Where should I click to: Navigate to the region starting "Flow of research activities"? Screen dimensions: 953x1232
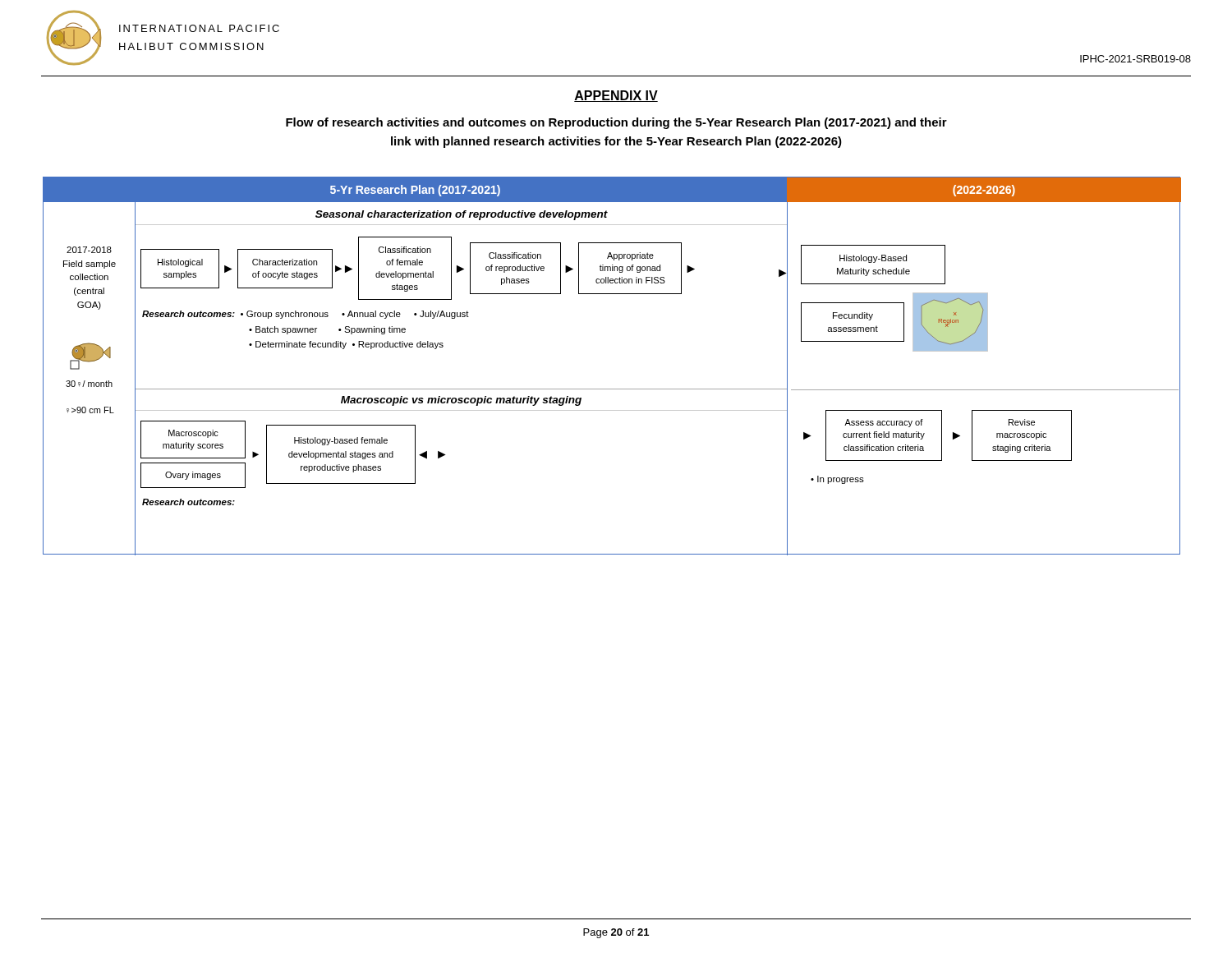616,131
